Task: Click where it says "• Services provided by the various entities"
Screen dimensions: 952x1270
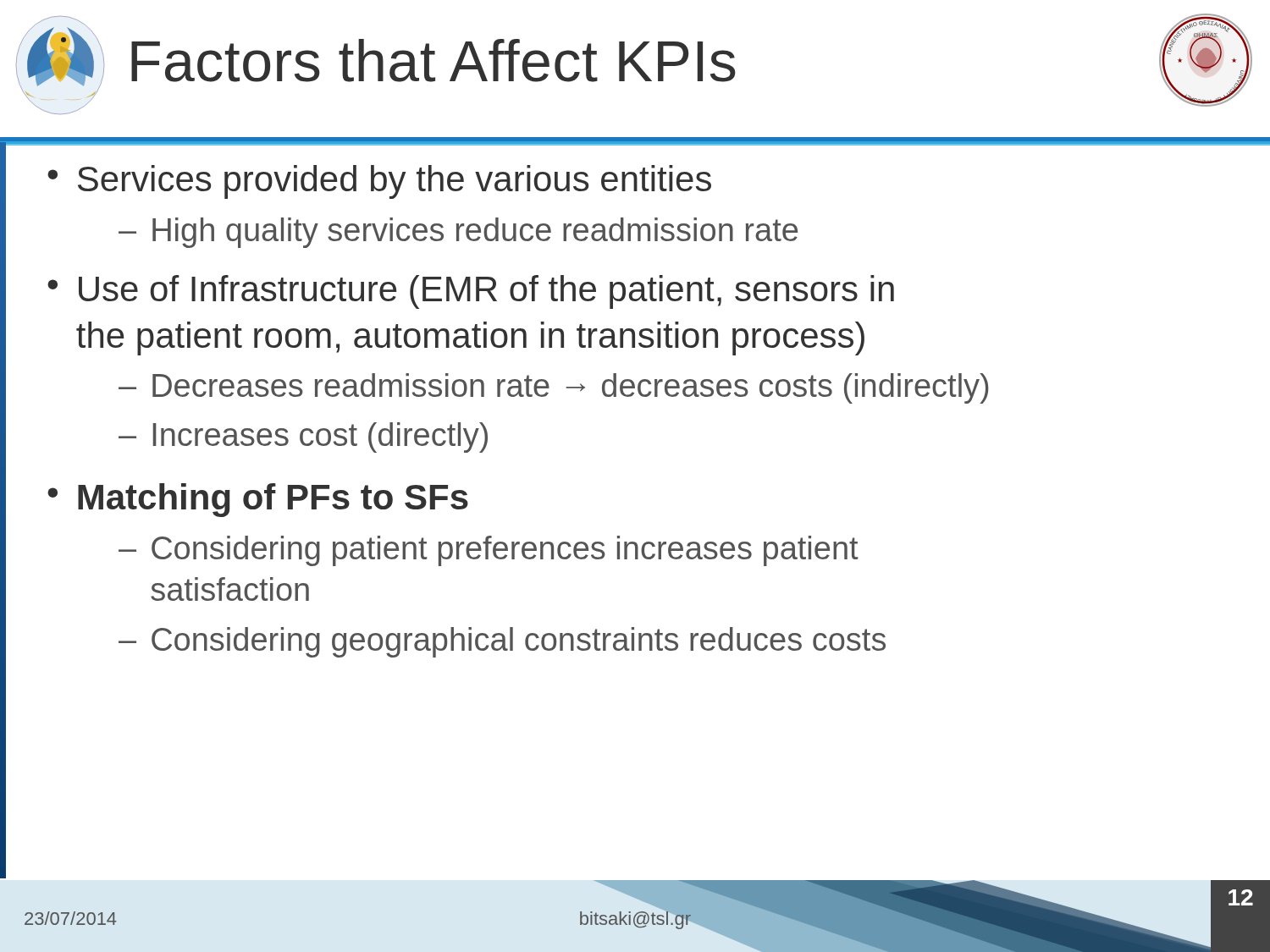Action: tap(380, 180)
